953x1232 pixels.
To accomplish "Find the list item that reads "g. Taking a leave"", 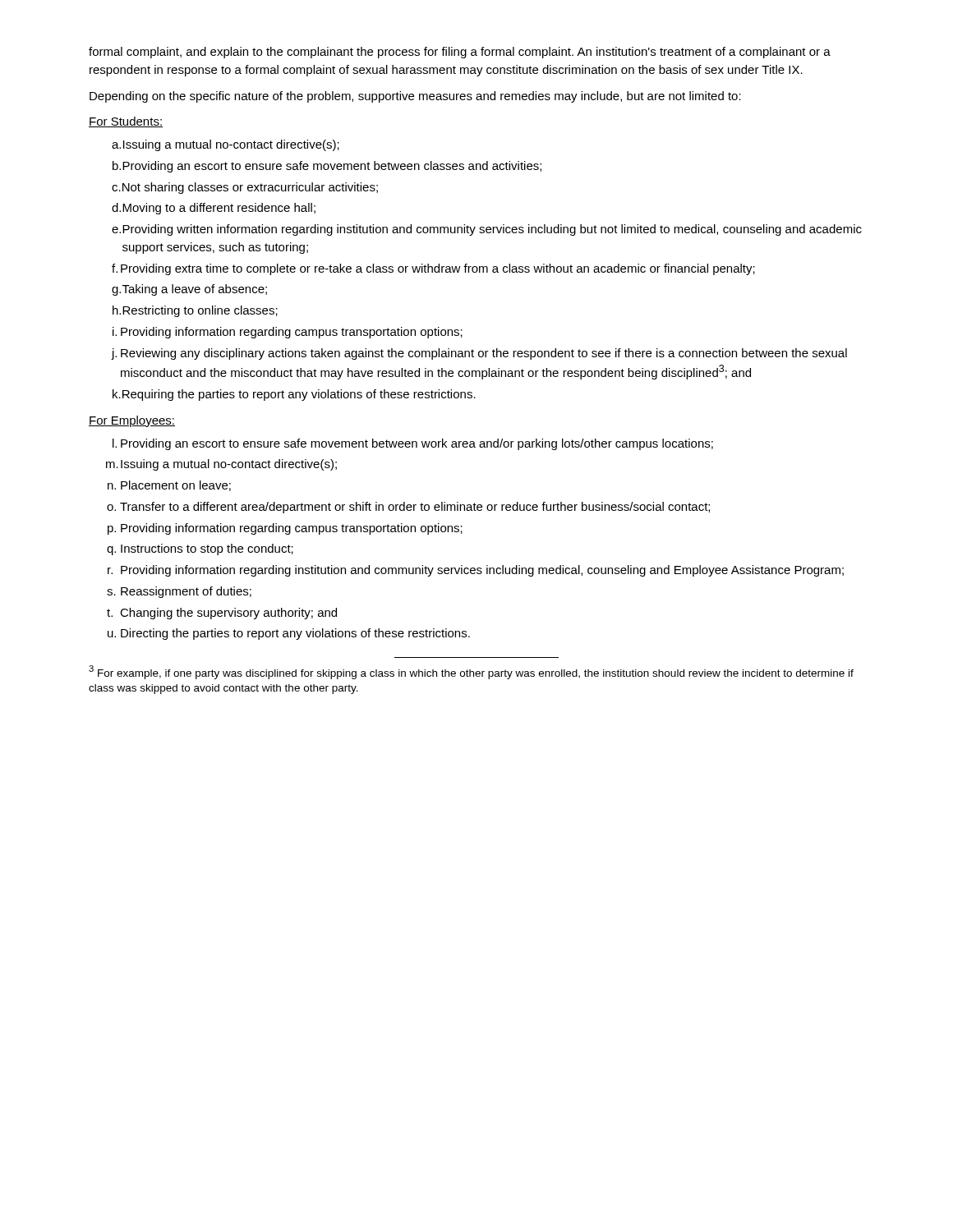I will [189, 290].
